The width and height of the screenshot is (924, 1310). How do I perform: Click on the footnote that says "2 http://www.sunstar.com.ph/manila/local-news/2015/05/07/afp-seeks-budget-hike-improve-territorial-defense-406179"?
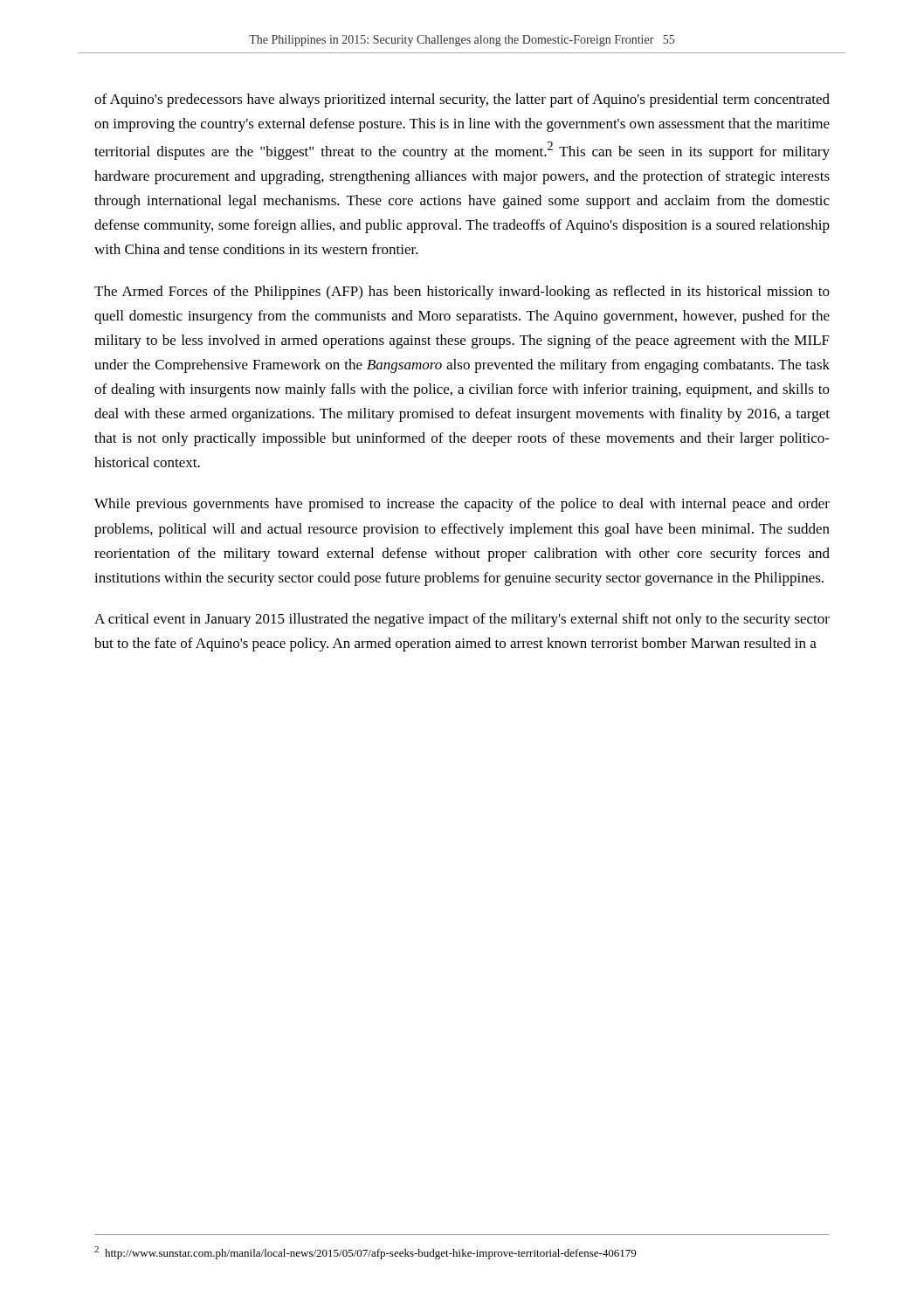(x=365, y=1251)
